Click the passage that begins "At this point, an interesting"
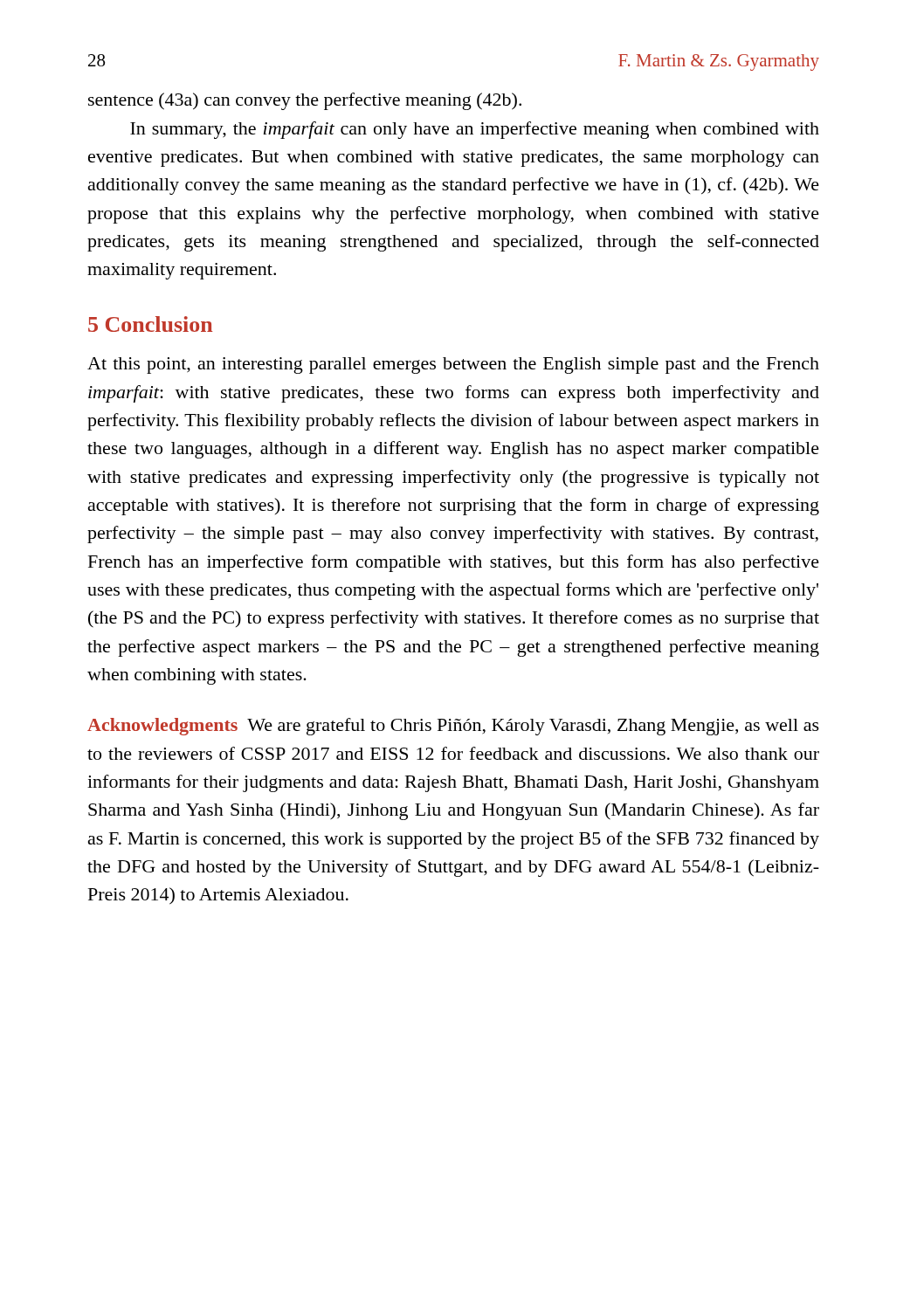Screen dimensions: 1310x924 (453, 519)
